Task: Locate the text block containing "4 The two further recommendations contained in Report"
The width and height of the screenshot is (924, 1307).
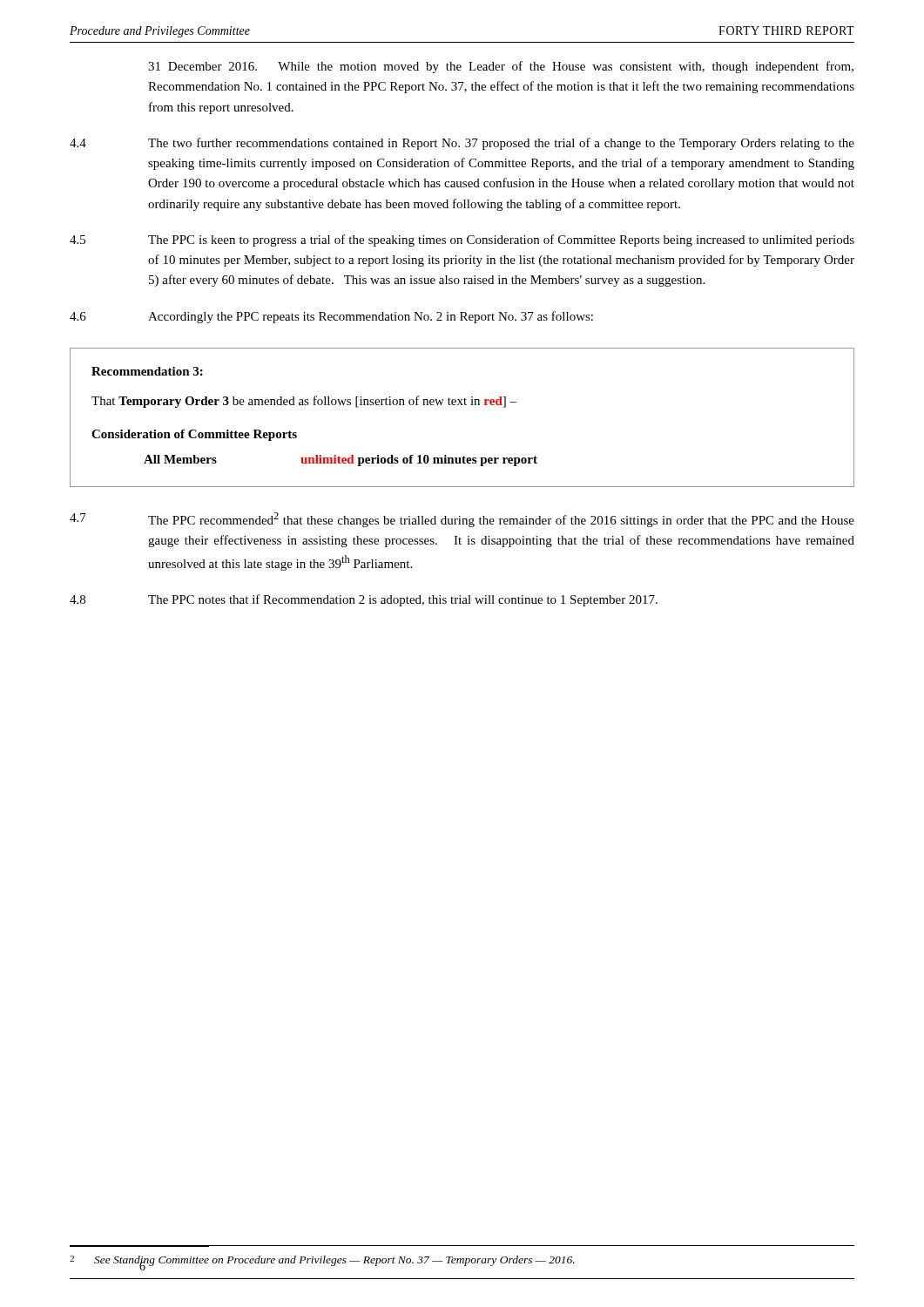Action: click(462, 174)
